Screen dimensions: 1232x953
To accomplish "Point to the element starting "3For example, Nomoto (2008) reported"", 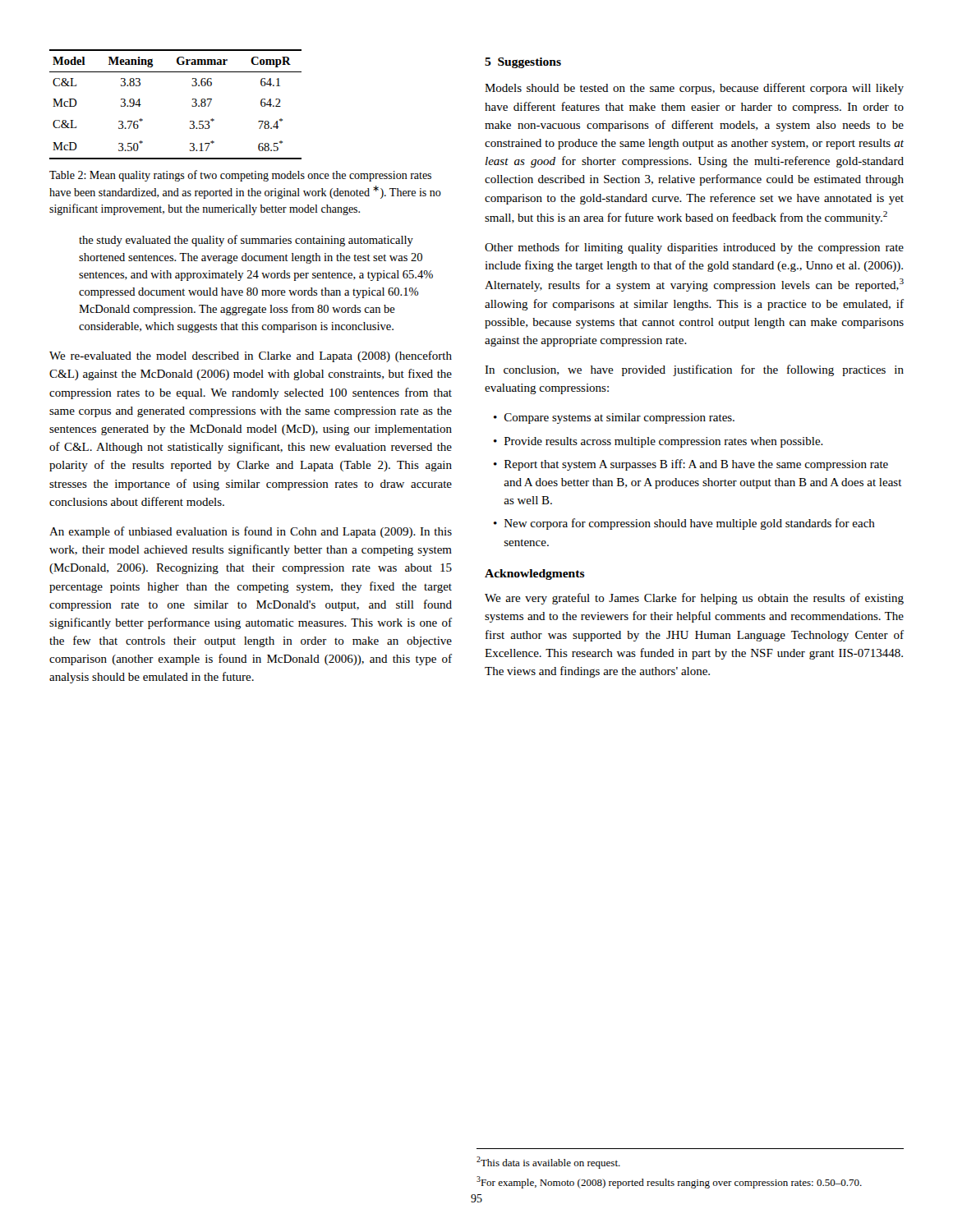I will point(669,1182).
